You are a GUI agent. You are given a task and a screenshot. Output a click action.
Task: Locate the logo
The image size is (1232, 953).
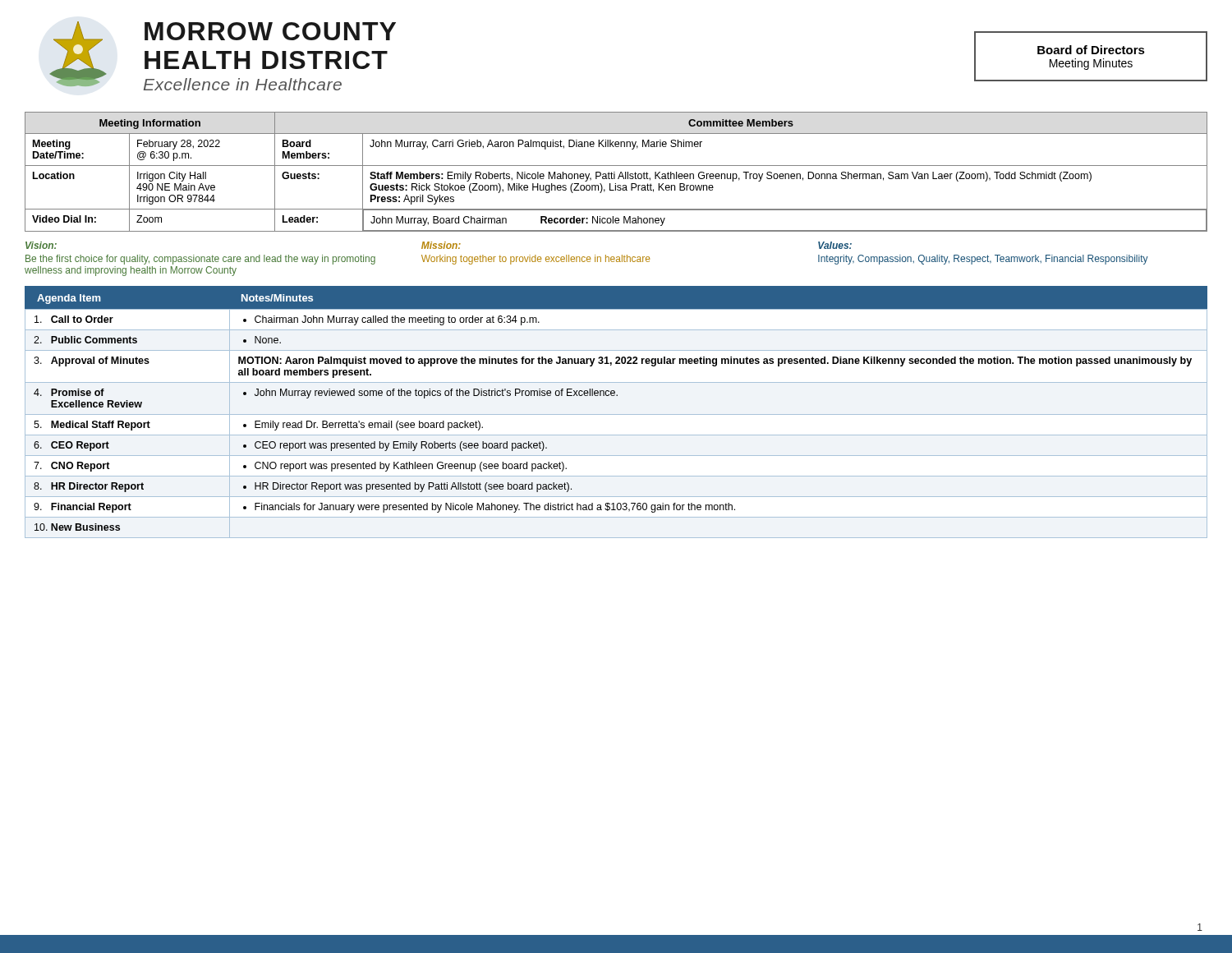[x=499, y=56]
